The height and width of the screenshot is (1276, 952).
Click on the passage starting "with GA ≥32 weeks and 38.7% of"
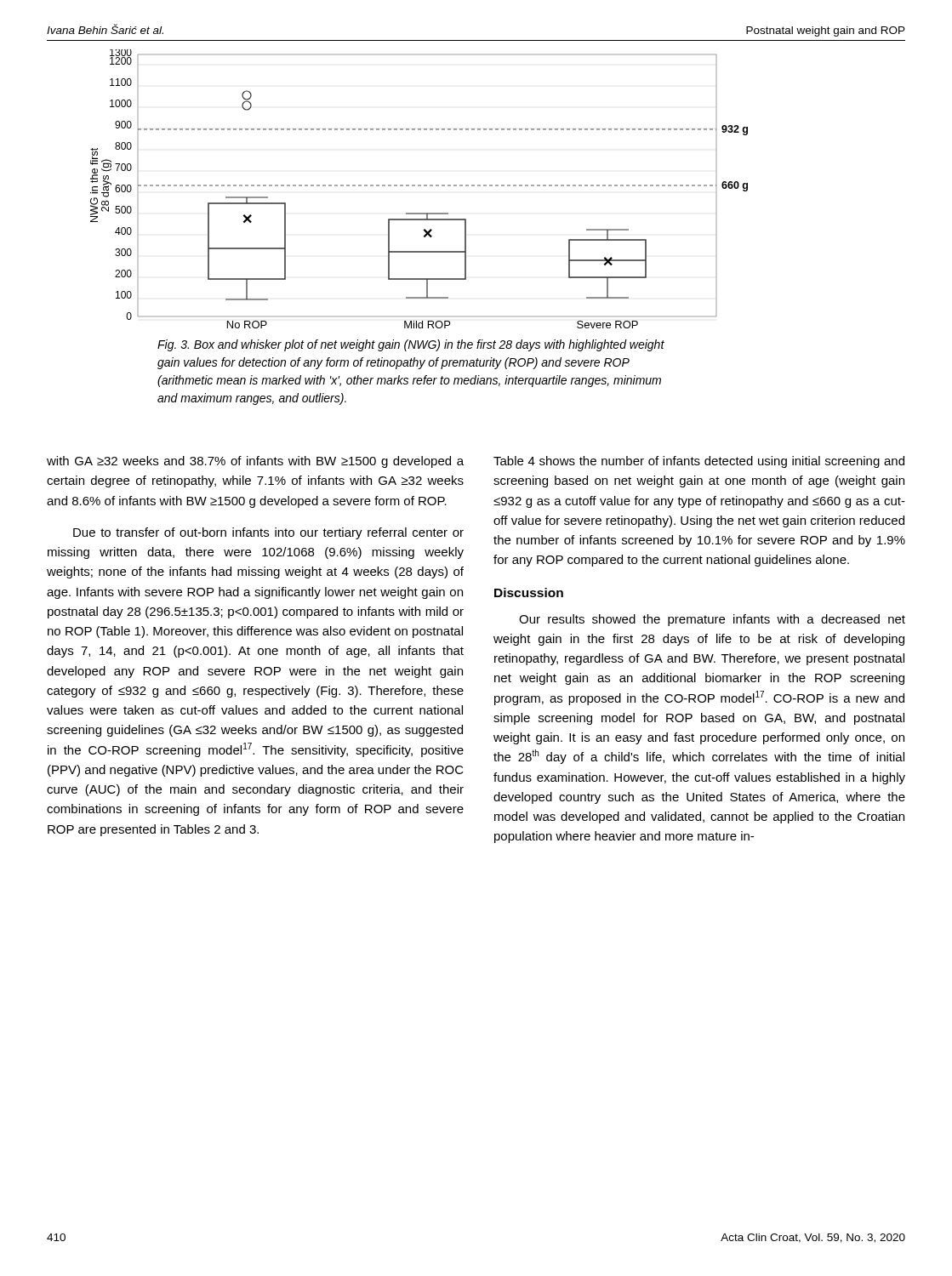click(x=255, y=645)
